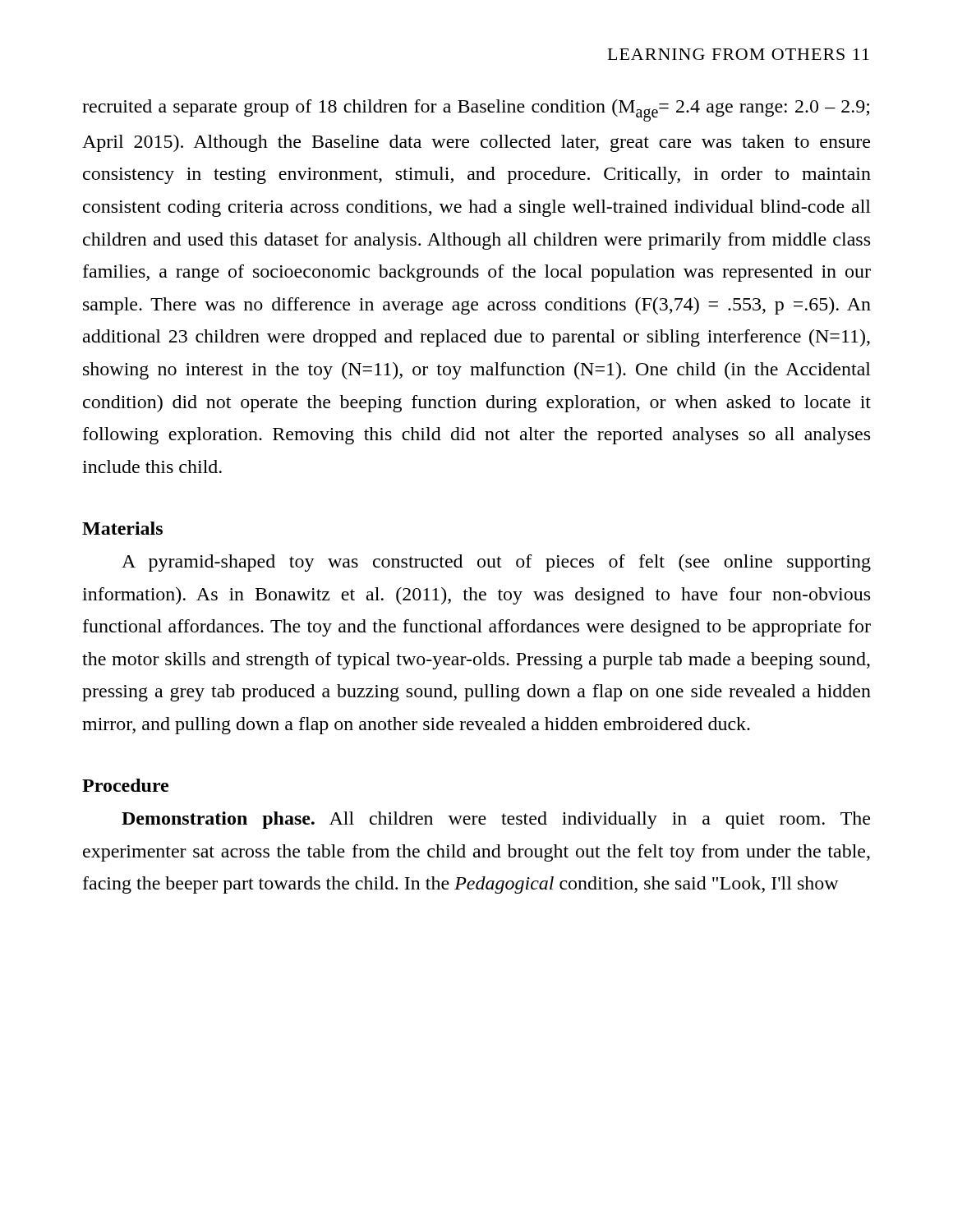This screenshot has width=953, height=1232.
Task: Click on the element starting "A pyramid-shaped toy was constructed out of"
Action: (x=476, y=642)
